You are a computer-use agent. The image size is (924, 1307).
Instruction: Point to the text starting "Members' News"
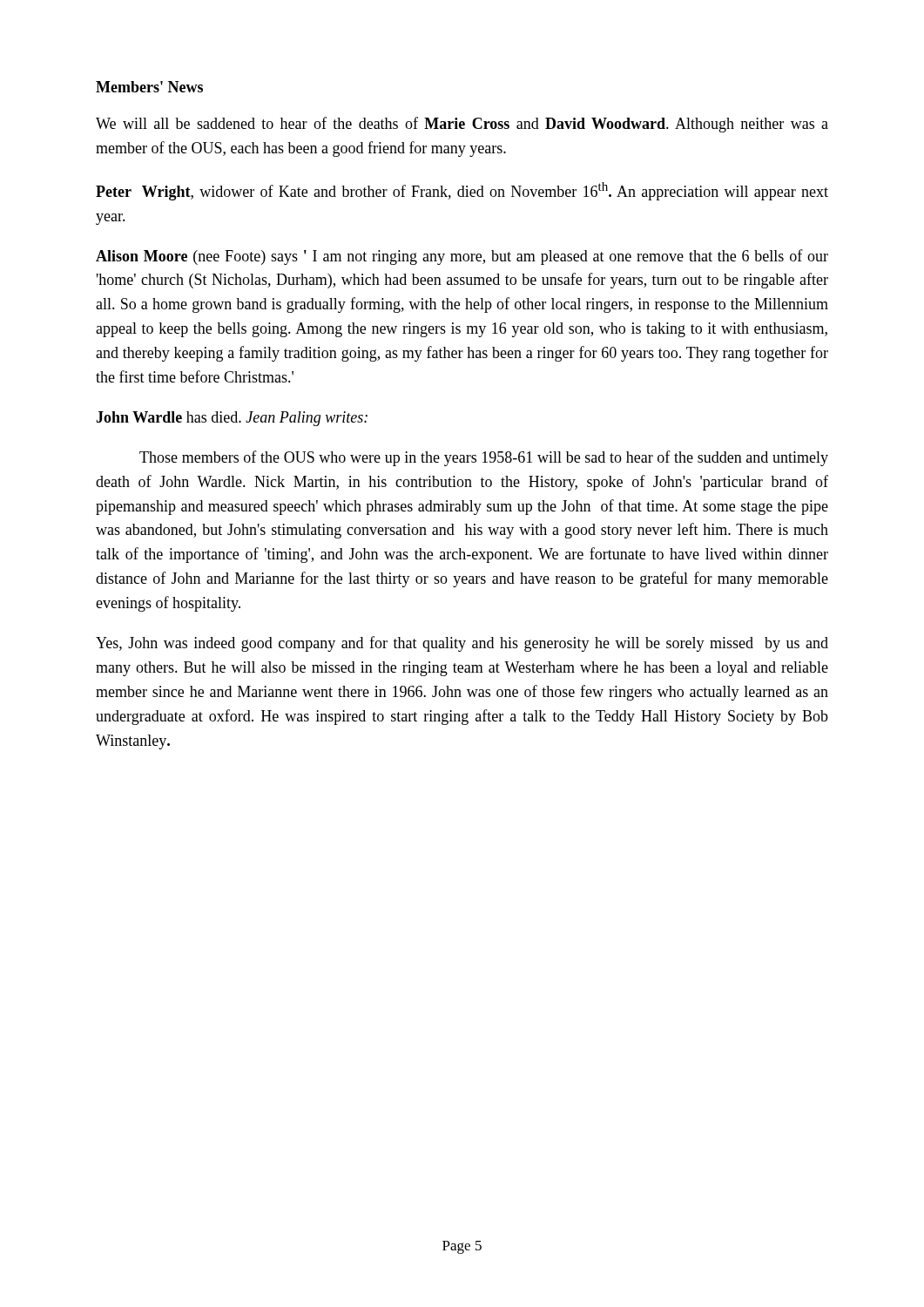coord(150,87)
